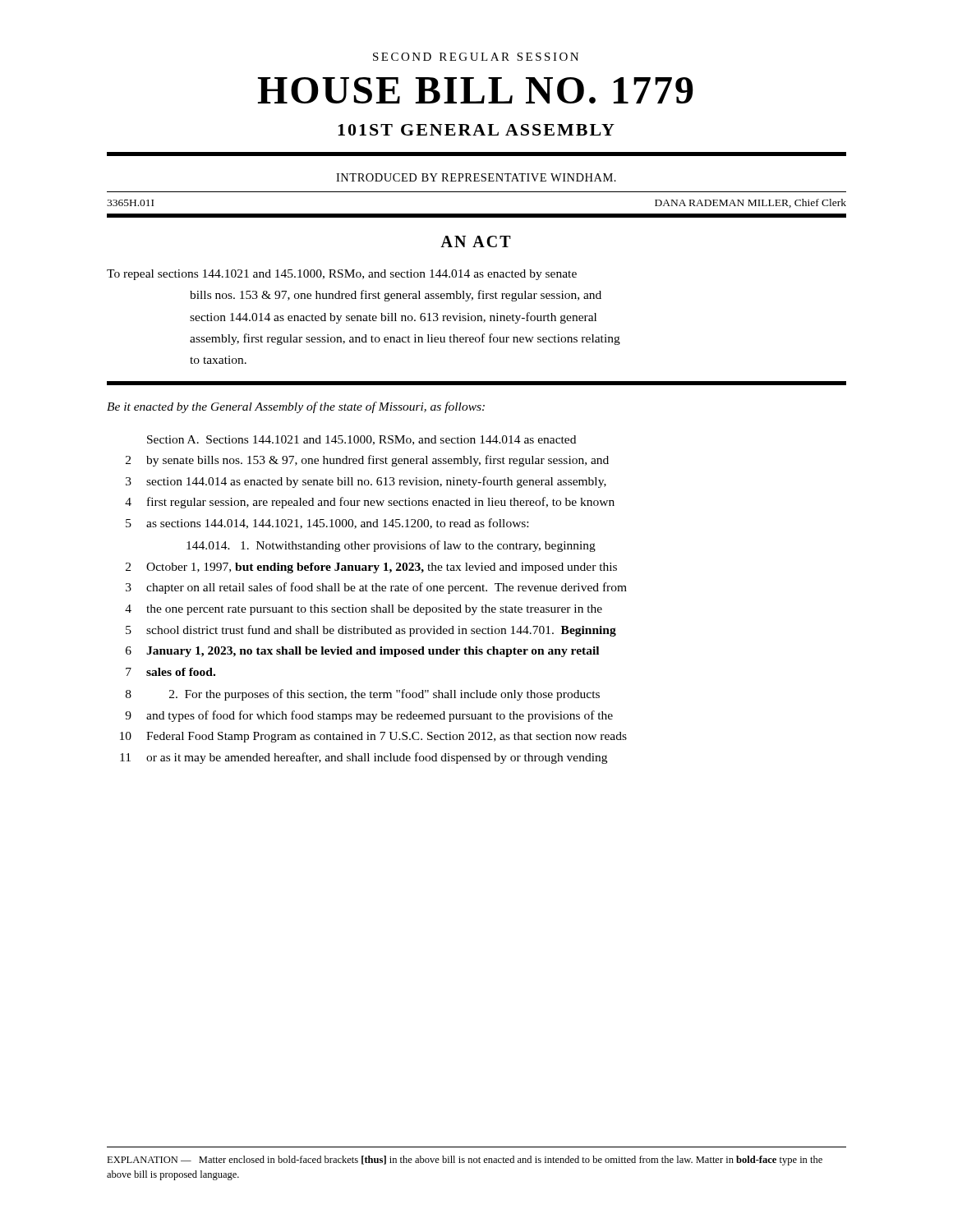Image resolution: width=953 pixels, height=1232 pixels.
Task: Locate the text block containing "Be it enacted"
Action: pyautogui.click(x=296, y=406)
